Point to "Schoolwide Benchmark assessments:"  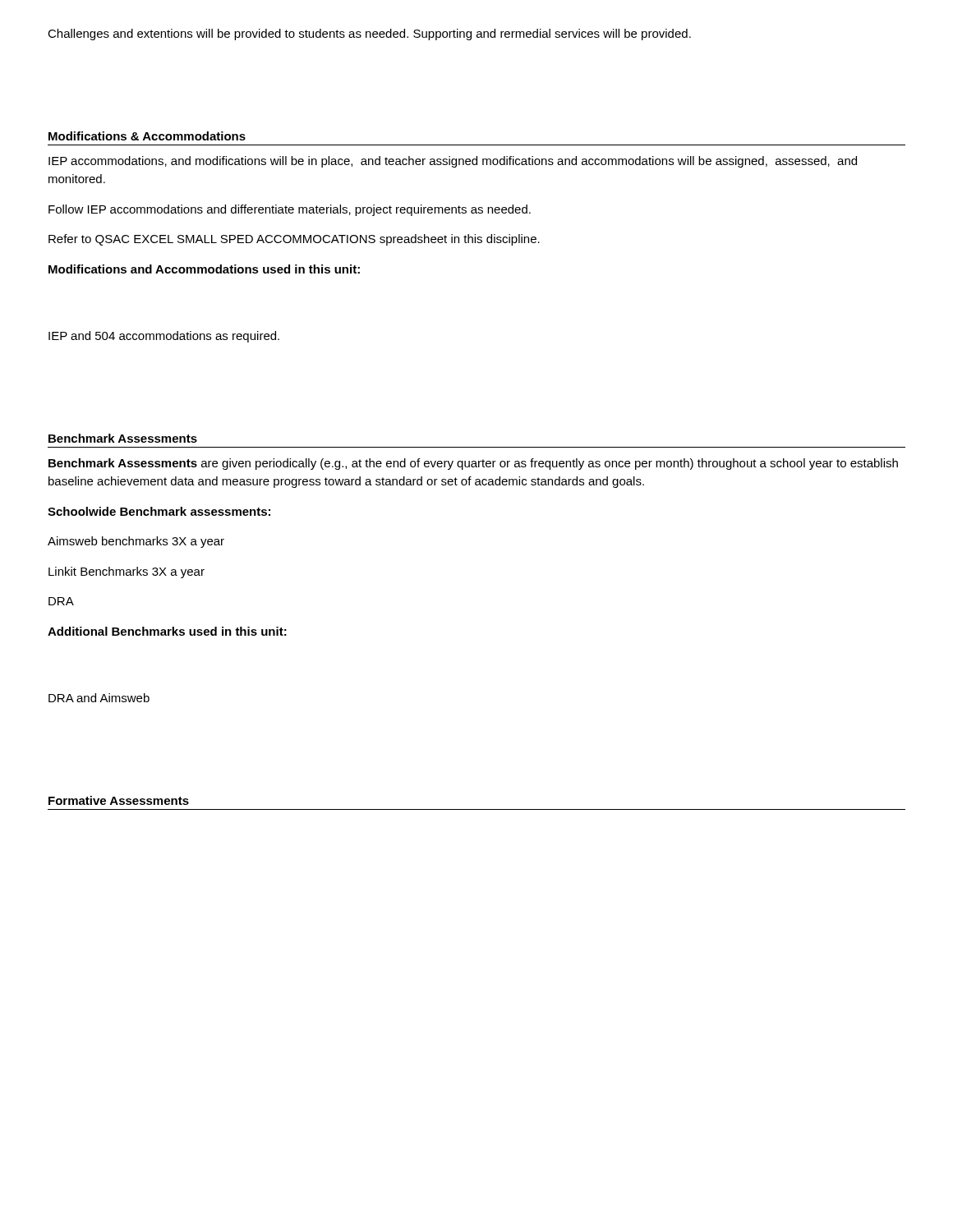160,511
